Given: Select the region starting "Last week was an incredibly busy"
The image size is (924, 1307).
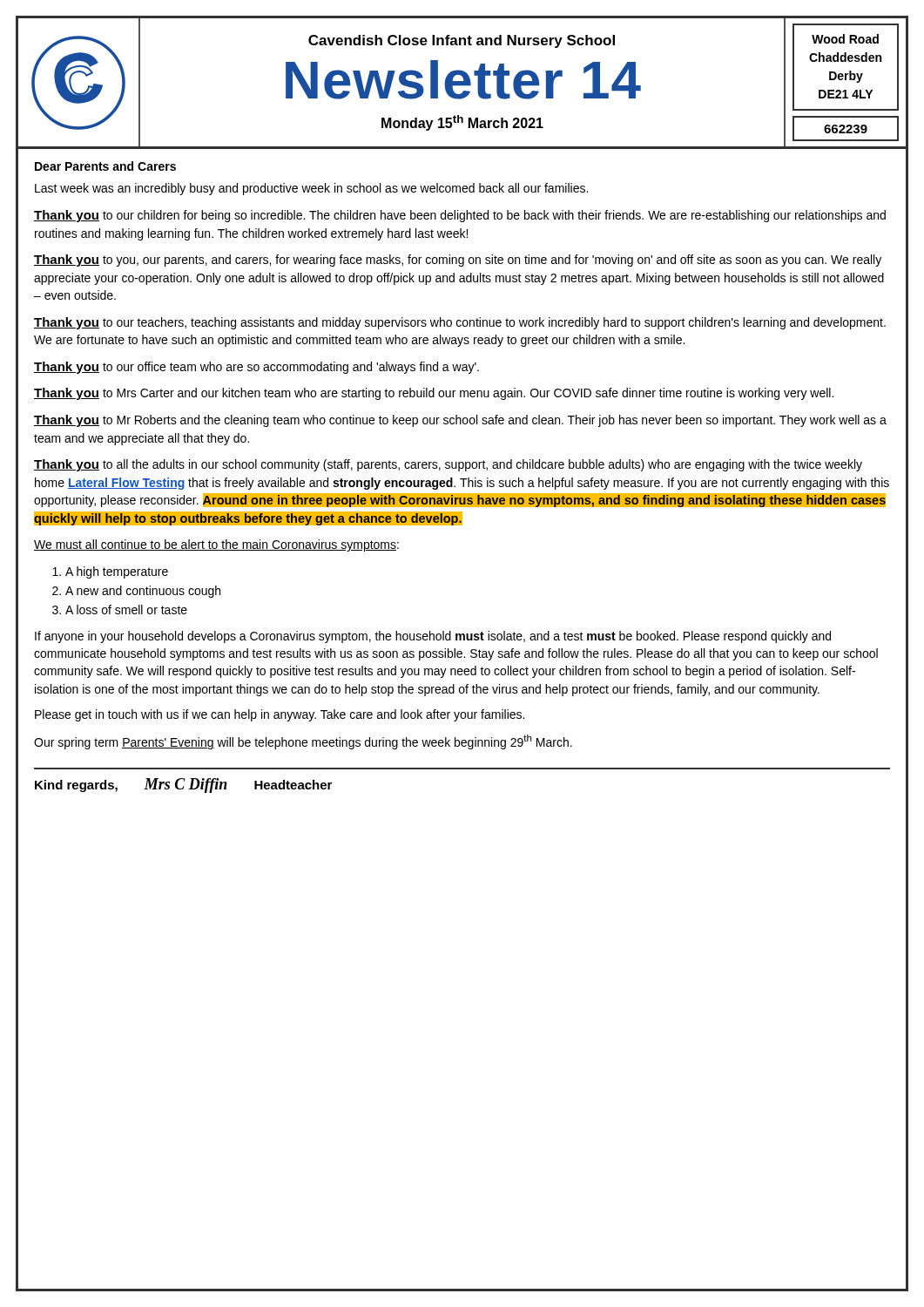Looking at the screenshot, I should (311, 188).
